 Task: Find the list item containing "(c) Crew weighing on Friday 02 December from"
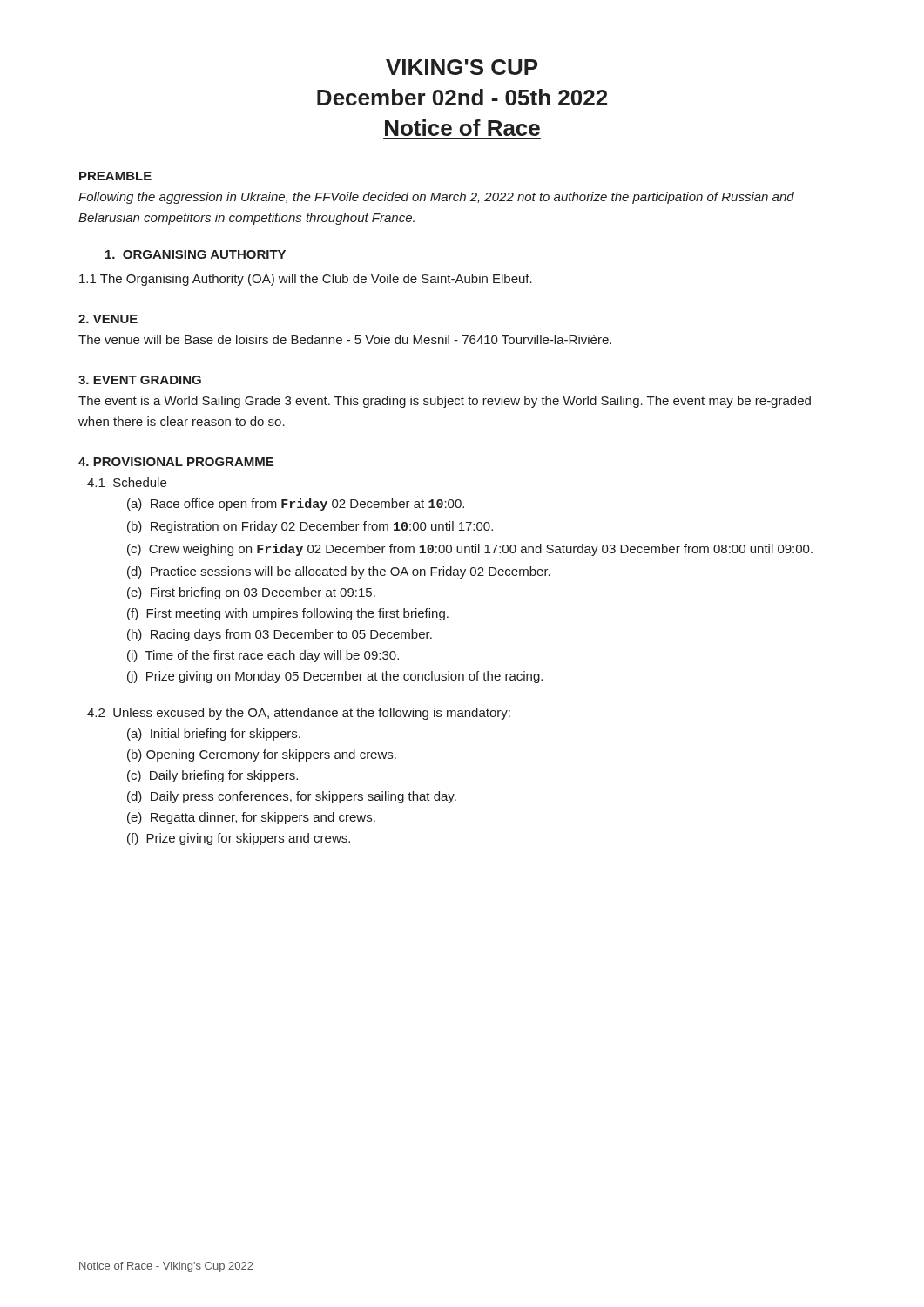470,549
